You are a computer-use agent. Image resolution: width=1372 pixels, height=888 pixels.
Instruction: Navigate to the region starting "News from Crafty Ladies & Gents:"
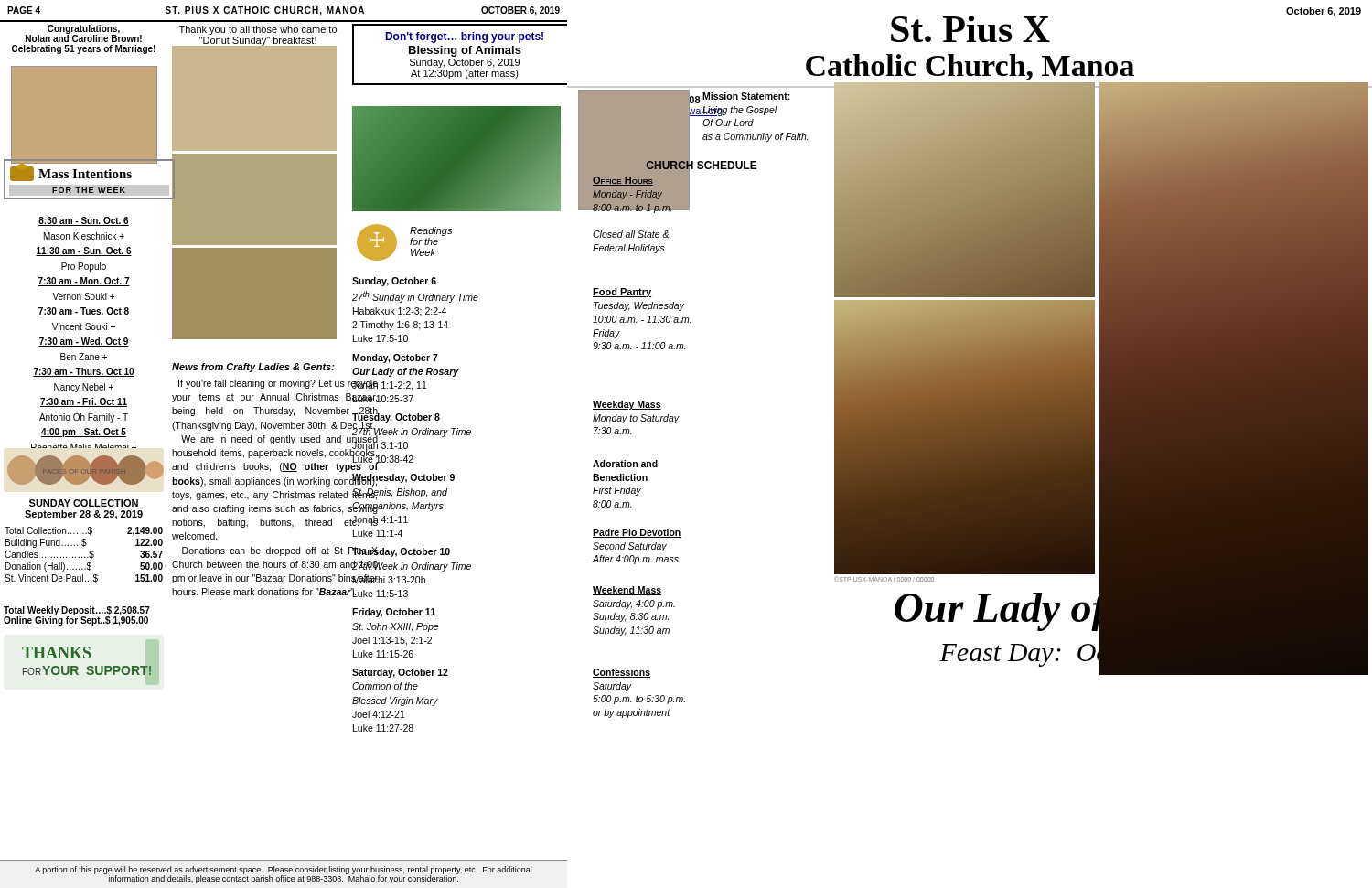tap(253, 367)
